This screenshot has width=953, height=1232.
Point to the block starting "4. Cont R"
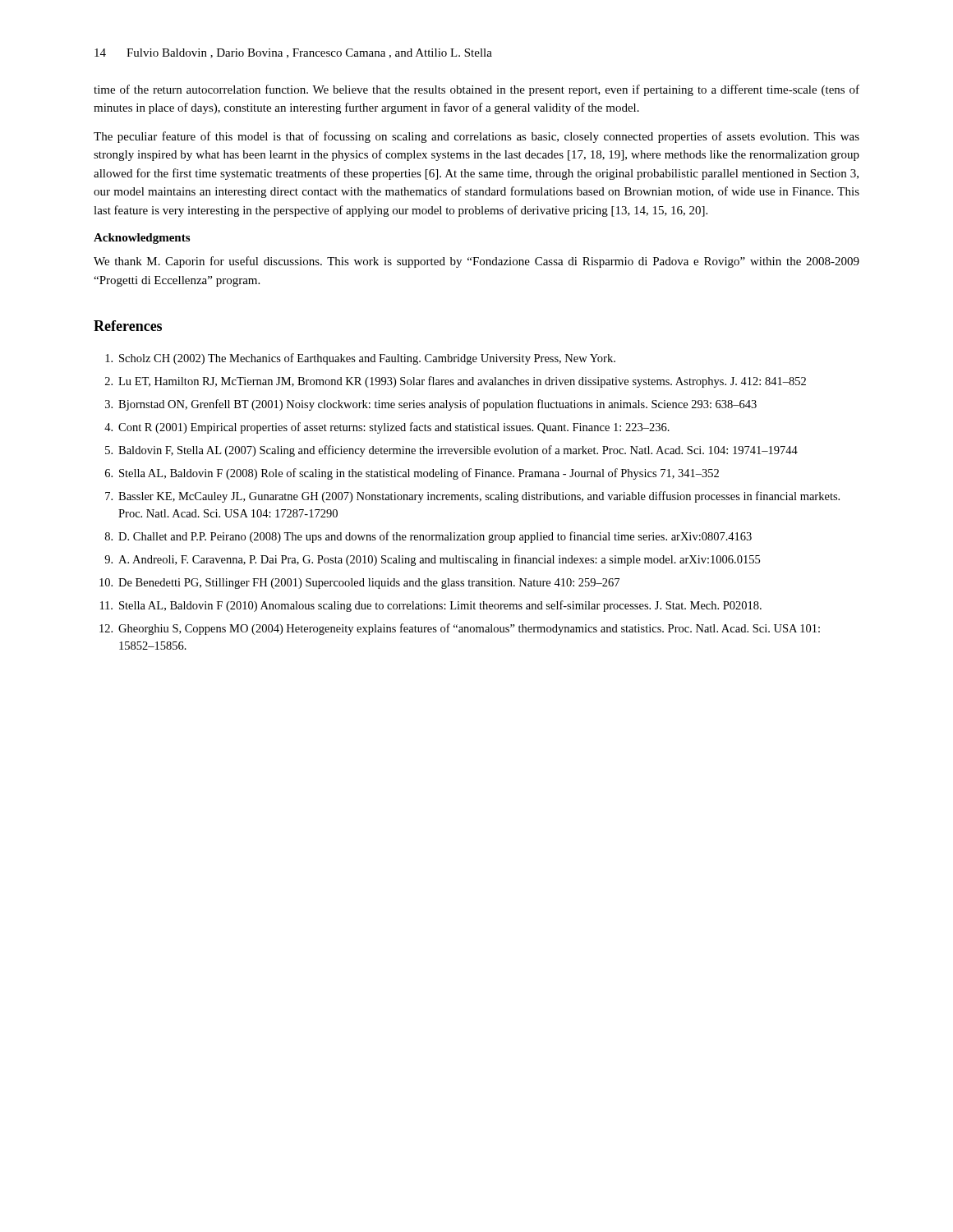tap(476, 428)
